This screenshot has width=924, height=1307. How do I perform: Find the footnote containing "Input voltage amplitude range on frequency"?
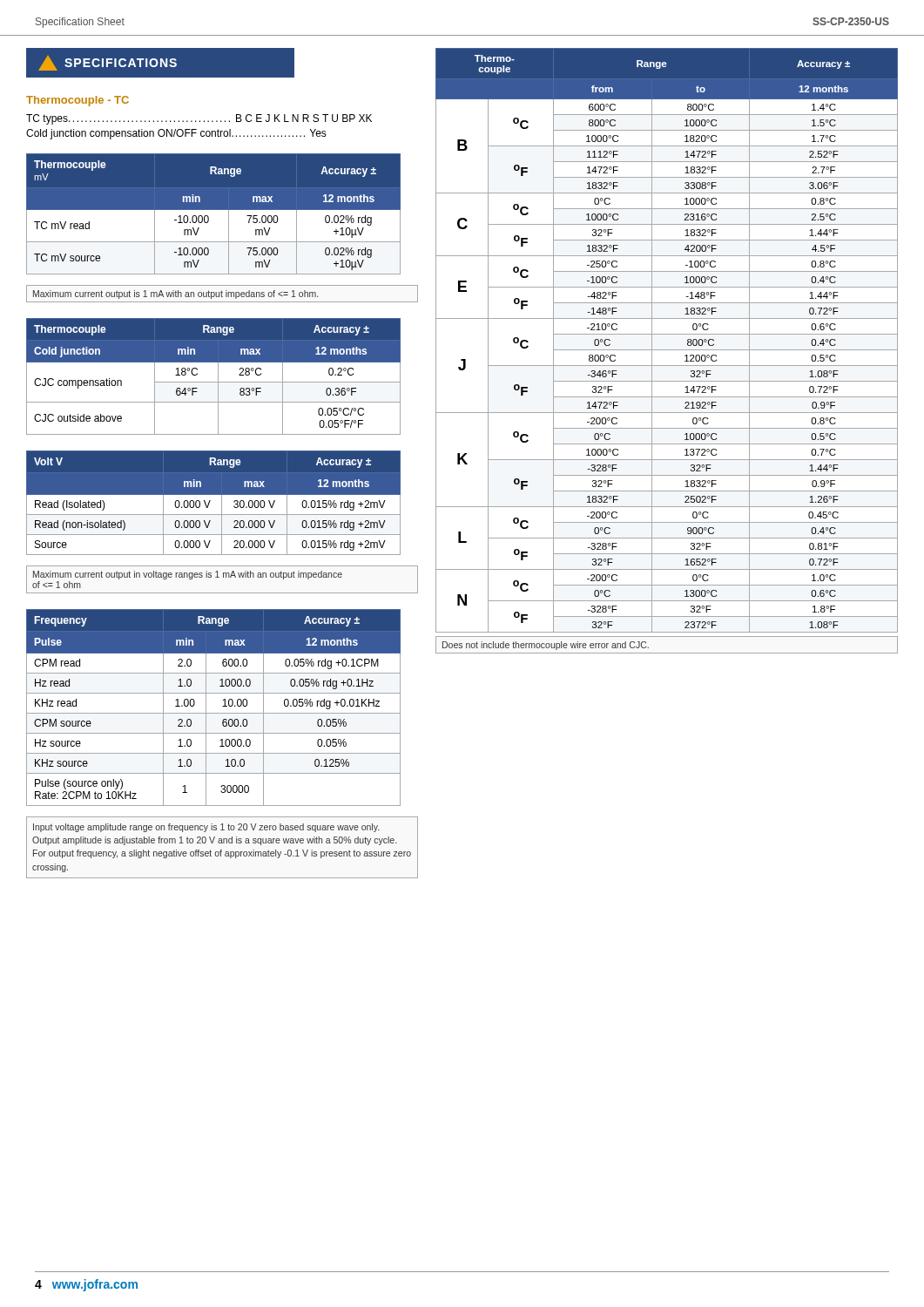[x=222, y=847]
